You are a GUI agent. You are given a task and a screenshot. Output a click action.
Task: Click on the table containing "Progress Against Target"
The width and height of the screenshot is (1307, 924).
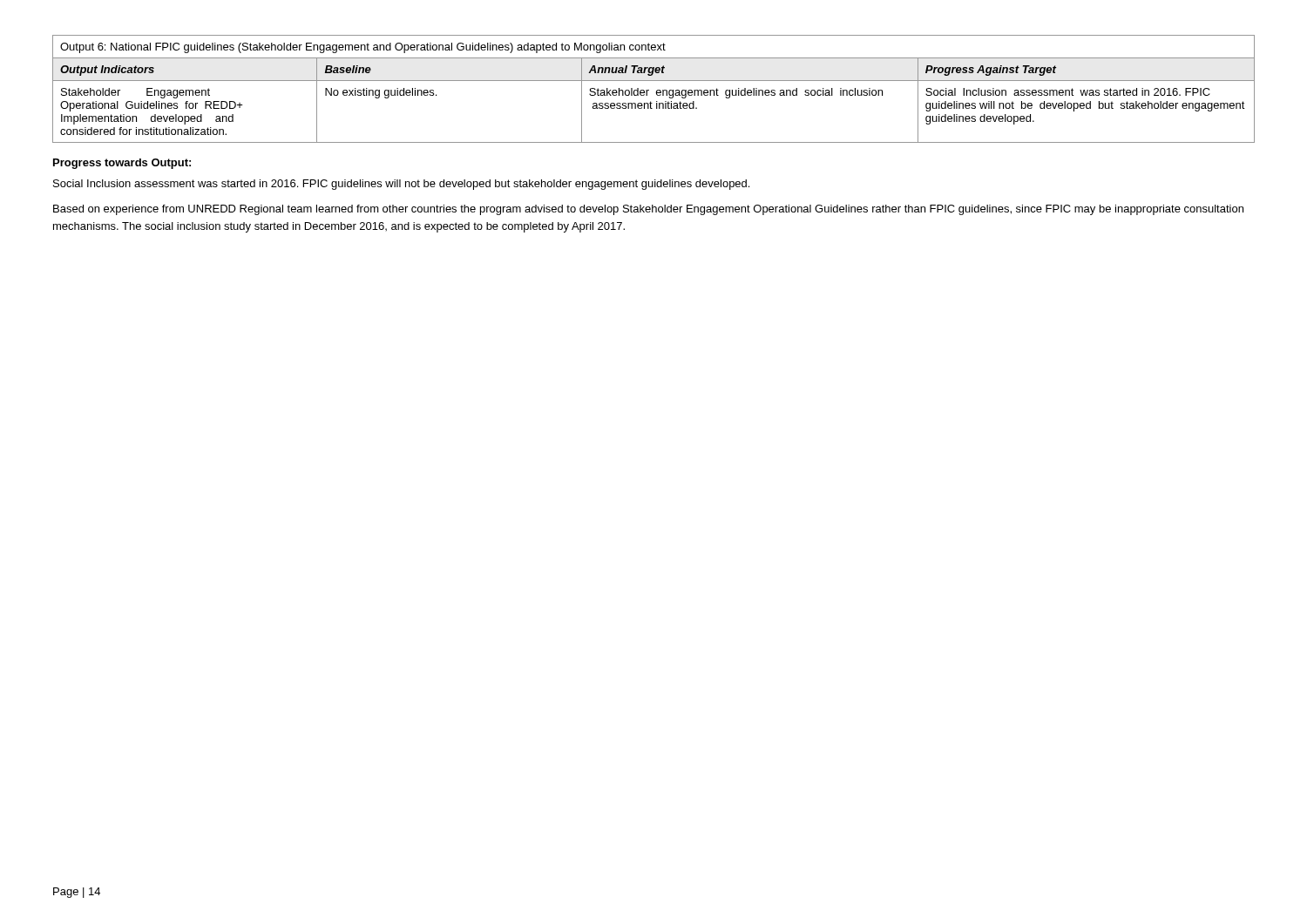(x=654, y=135)
